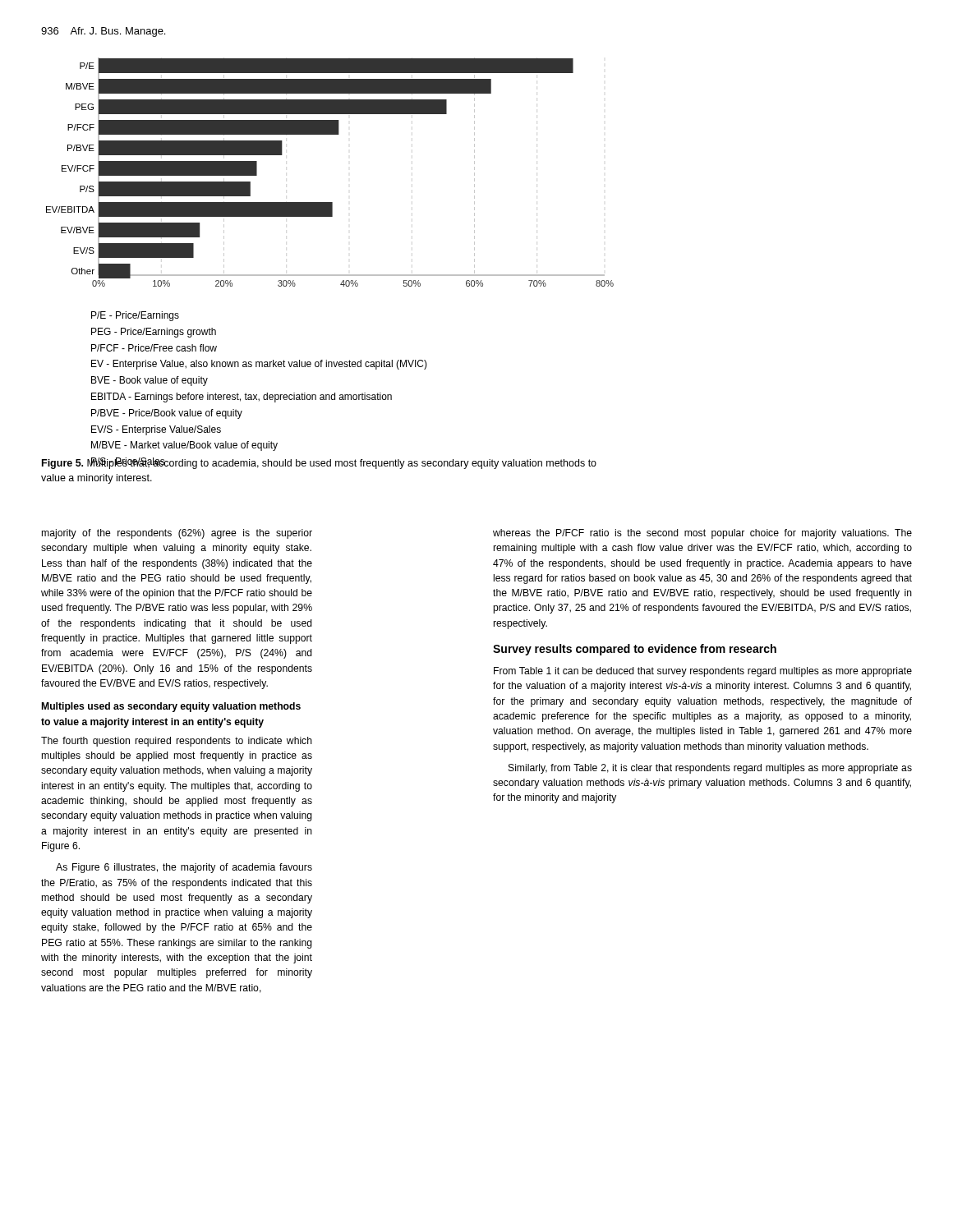Select the bar chart
The image size is (953, 1232).
[x=329, y=176]
